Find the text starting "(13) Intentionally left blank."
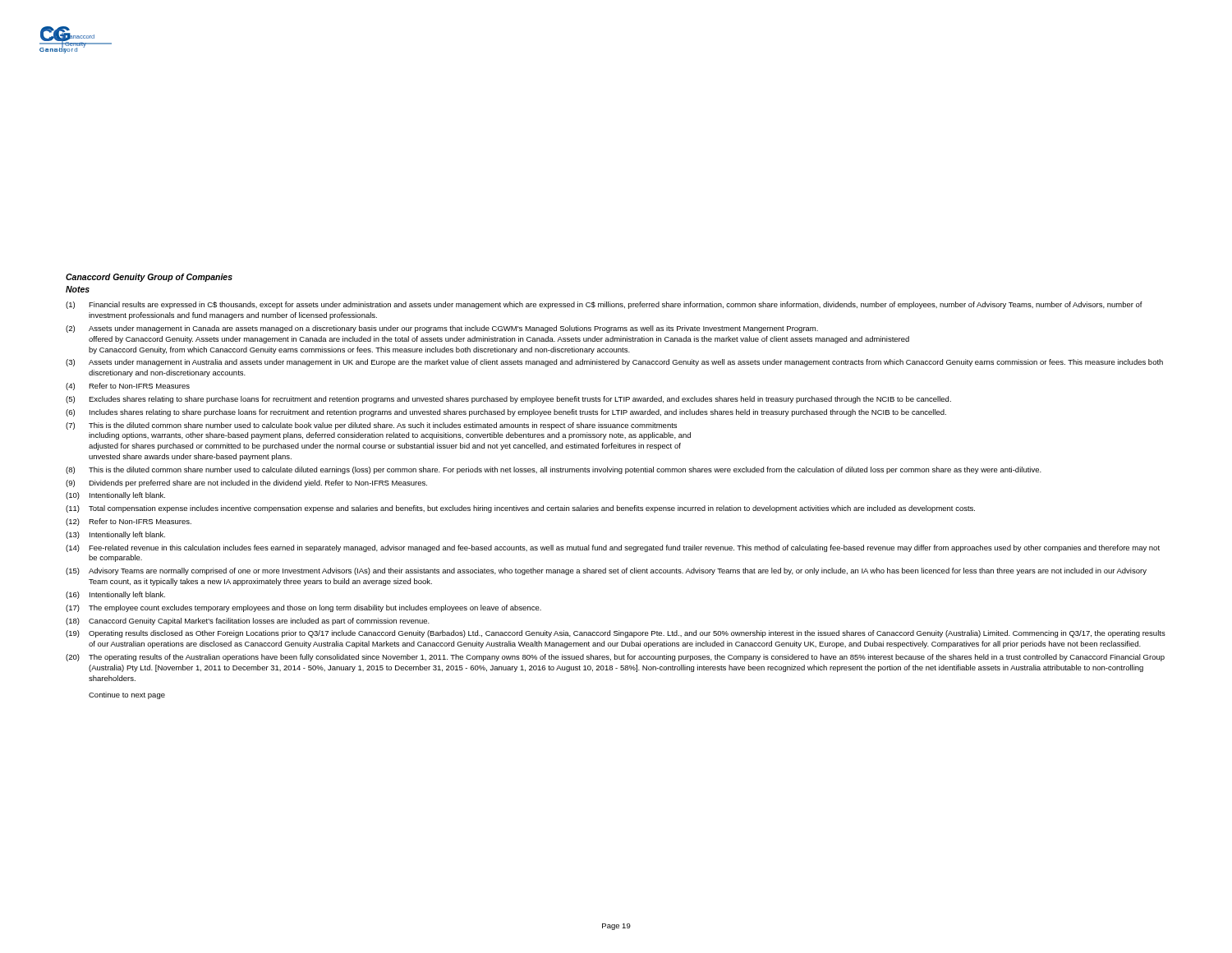The width and height of the screenshot is (1232, 953). pyautogui.click(x=616, y=535)
